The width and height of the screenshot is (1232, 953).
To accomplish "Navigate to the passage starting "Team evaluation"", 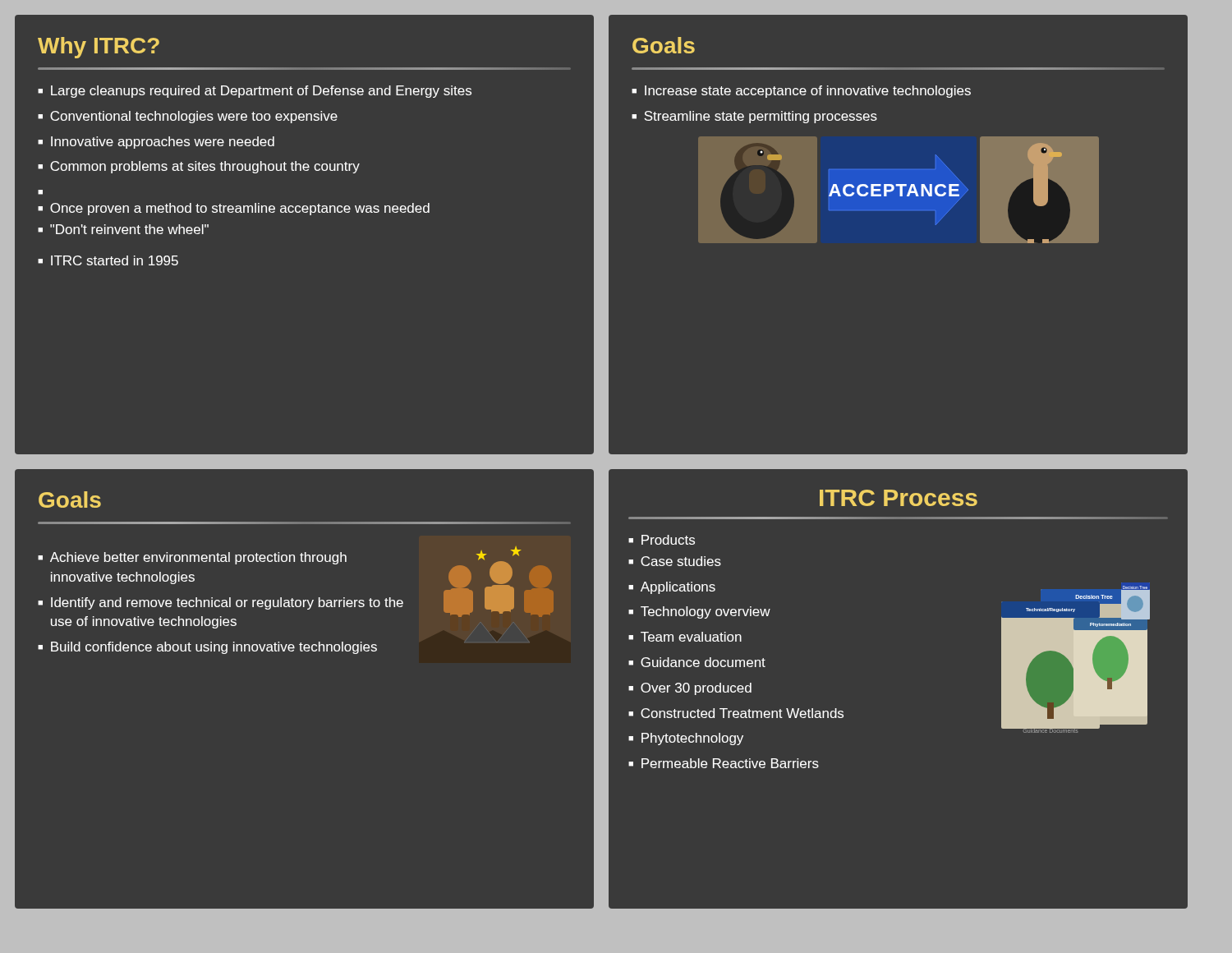I will [x=691, y=637].
